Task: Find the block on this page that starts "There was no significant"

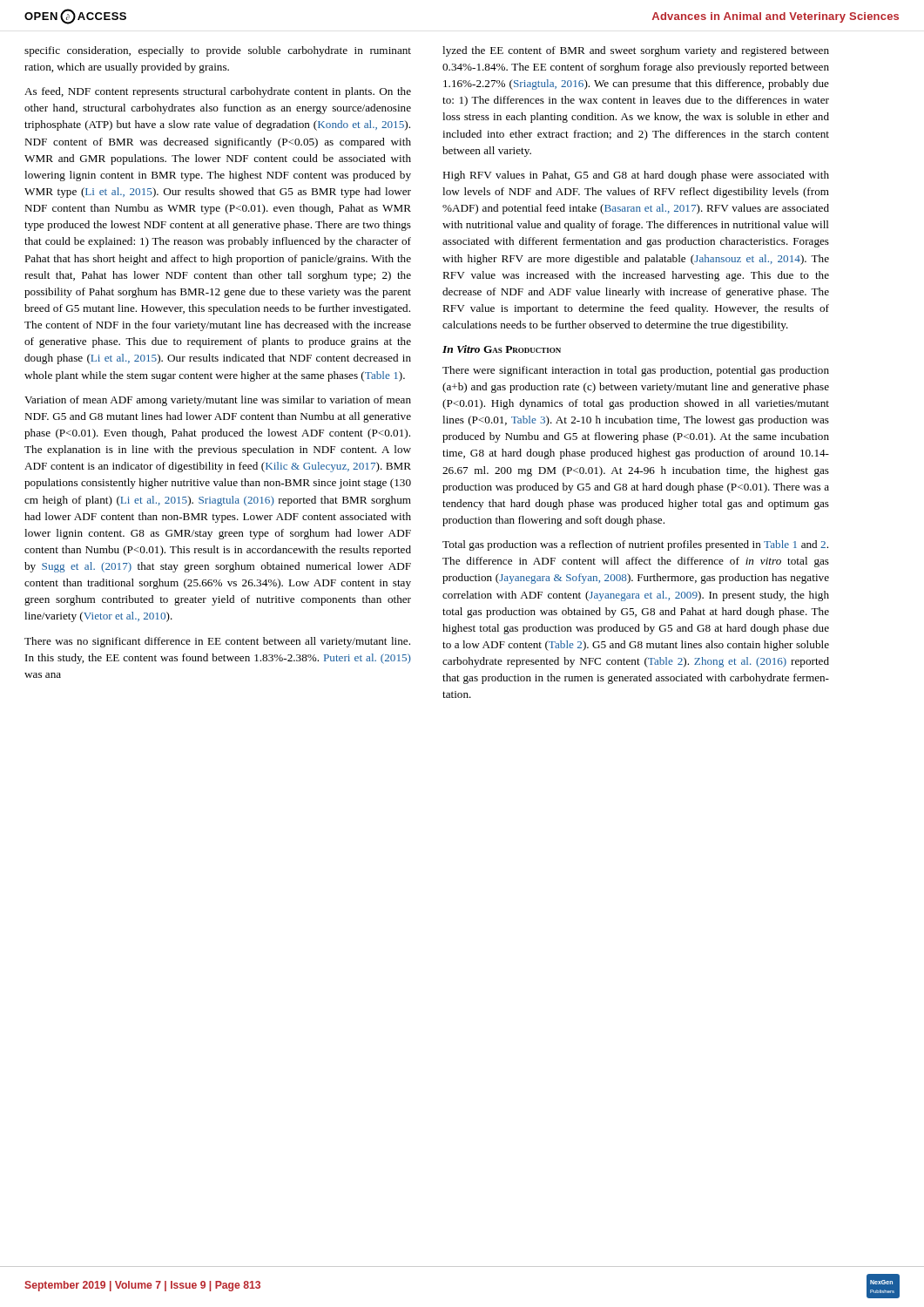Action: 218,657
